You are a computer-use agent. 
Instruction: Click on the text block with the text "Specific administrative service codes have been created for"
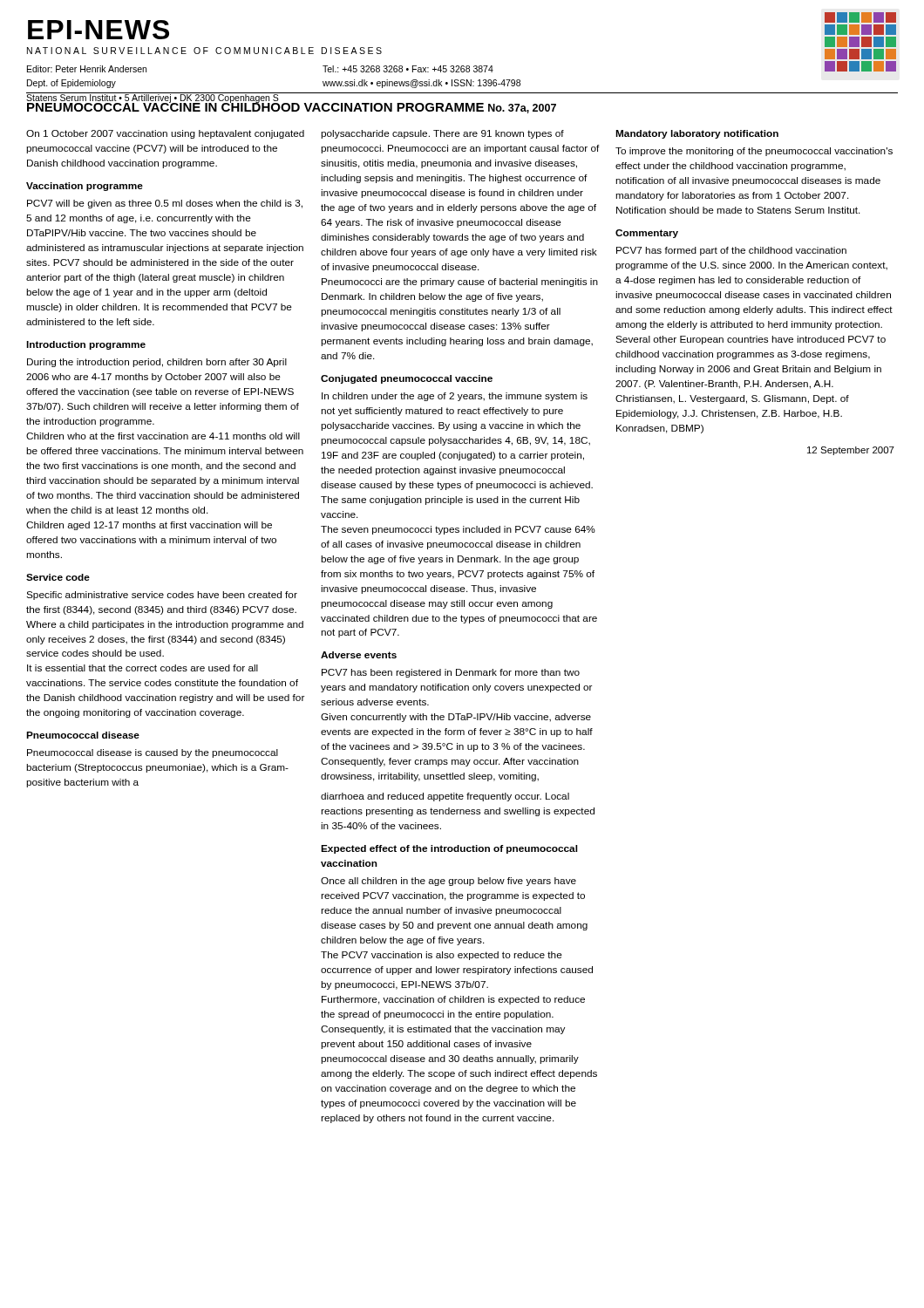click(165, 654)
